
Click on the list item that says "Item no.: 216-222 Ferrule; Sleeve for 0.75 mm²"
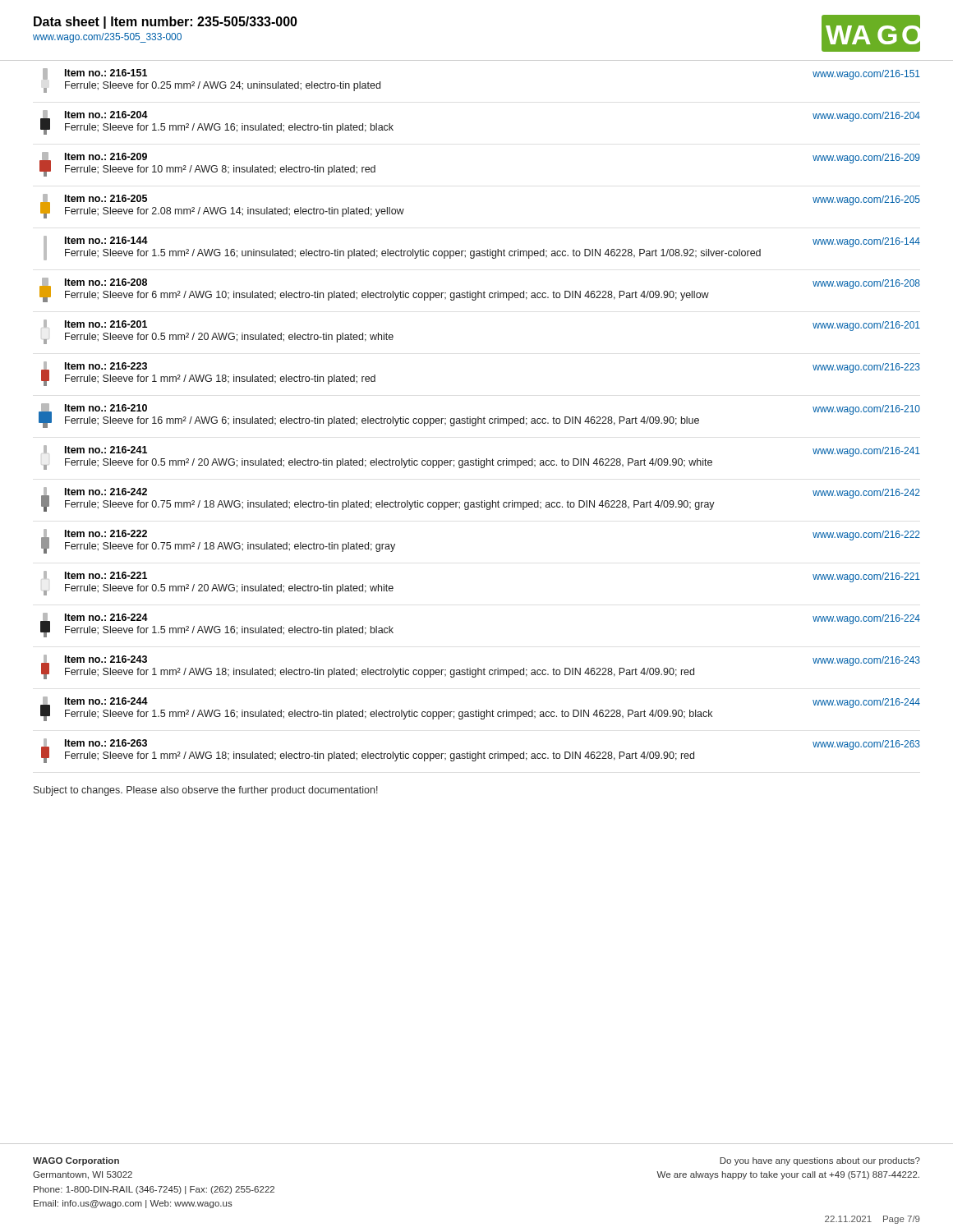coord(143,544)
